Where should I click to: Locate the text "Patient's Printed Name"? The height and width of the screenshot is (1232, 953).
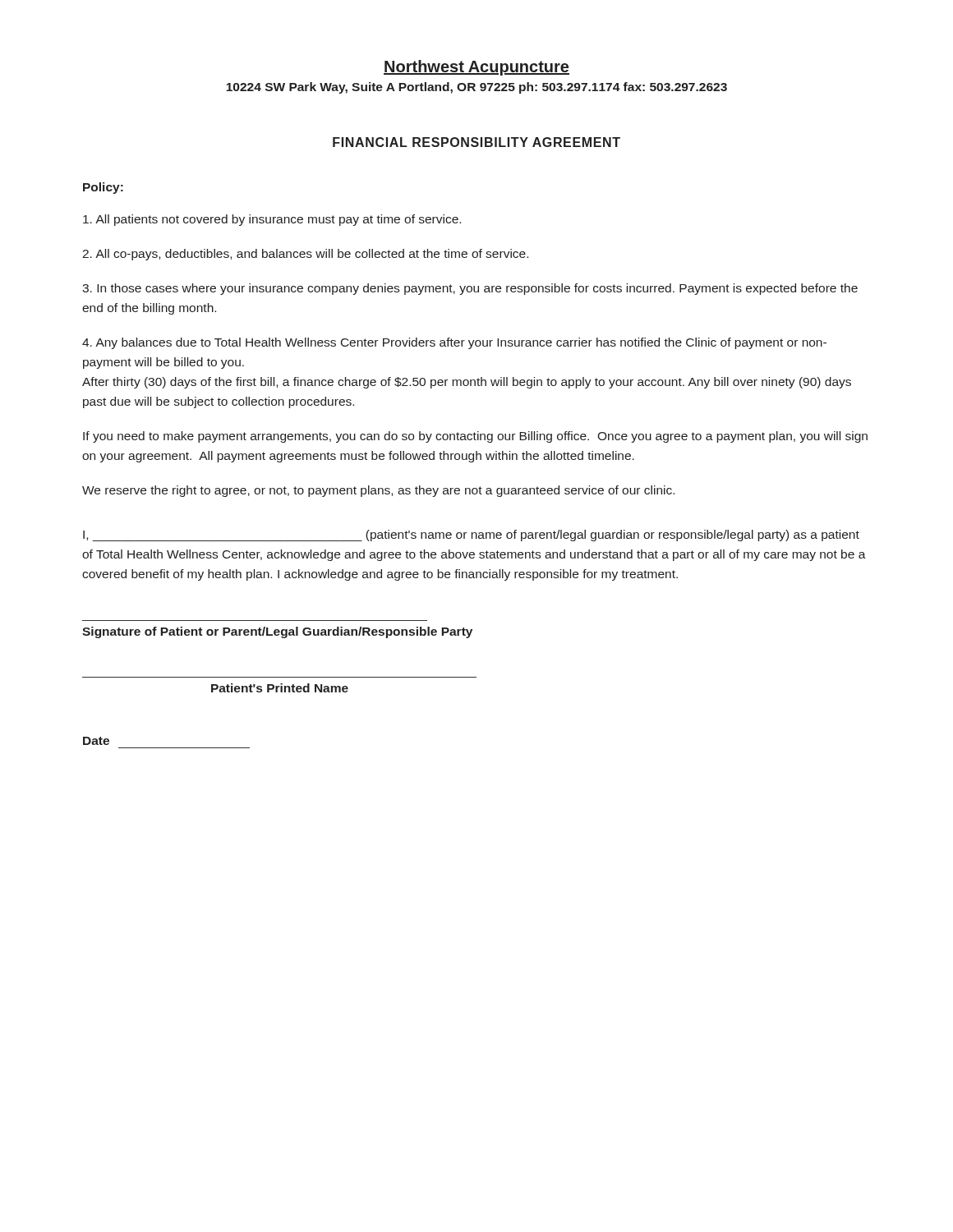pos(279,686)
